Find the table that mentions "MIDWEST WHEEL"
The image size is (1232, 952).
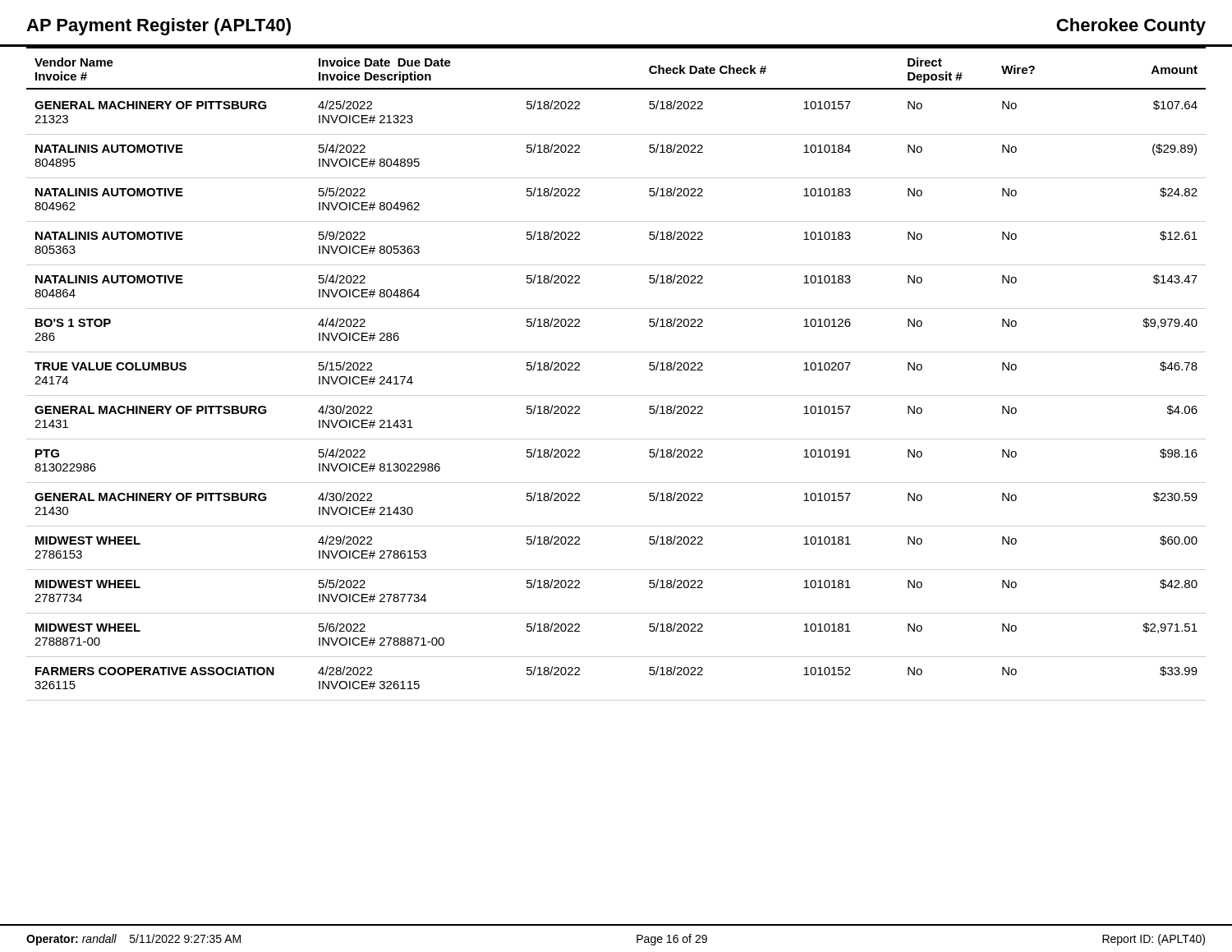click(616, 374)
